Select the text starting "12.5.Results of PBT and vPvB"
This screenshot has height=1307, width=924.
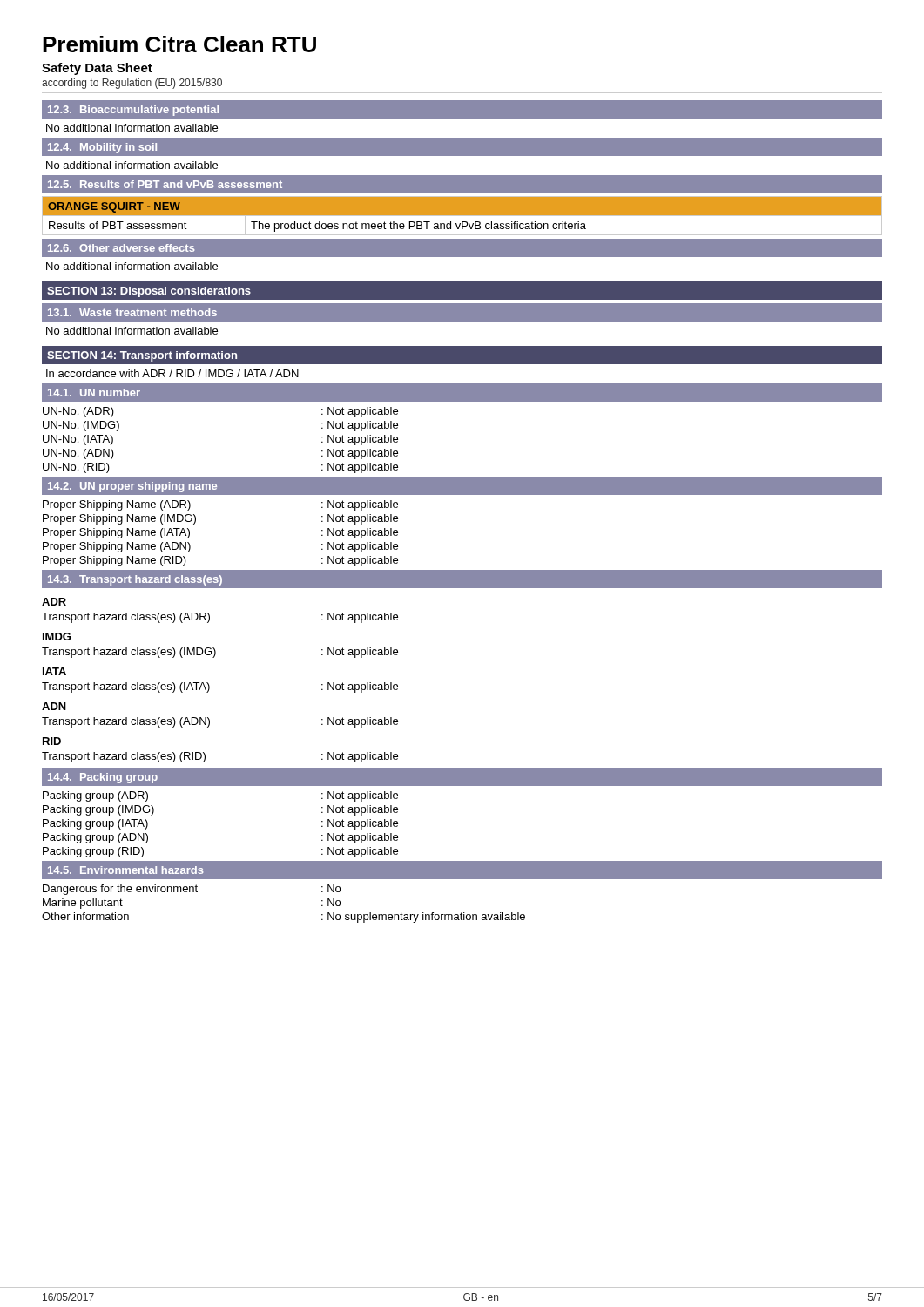tap(462, 184)
